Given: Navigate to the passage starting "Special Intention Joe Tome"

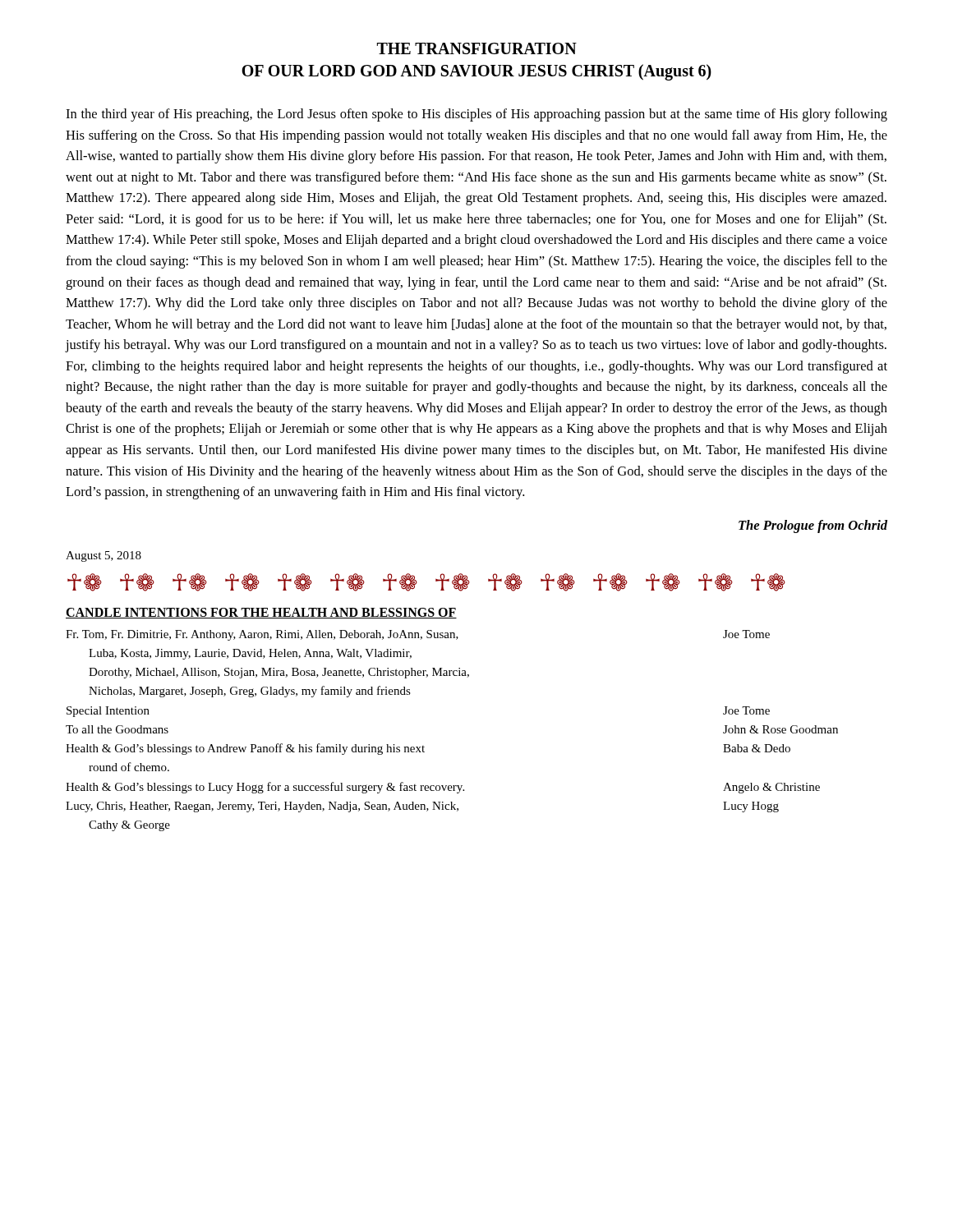Looking at the screenshot, I should pyautogui.click(x=110, y=712).
